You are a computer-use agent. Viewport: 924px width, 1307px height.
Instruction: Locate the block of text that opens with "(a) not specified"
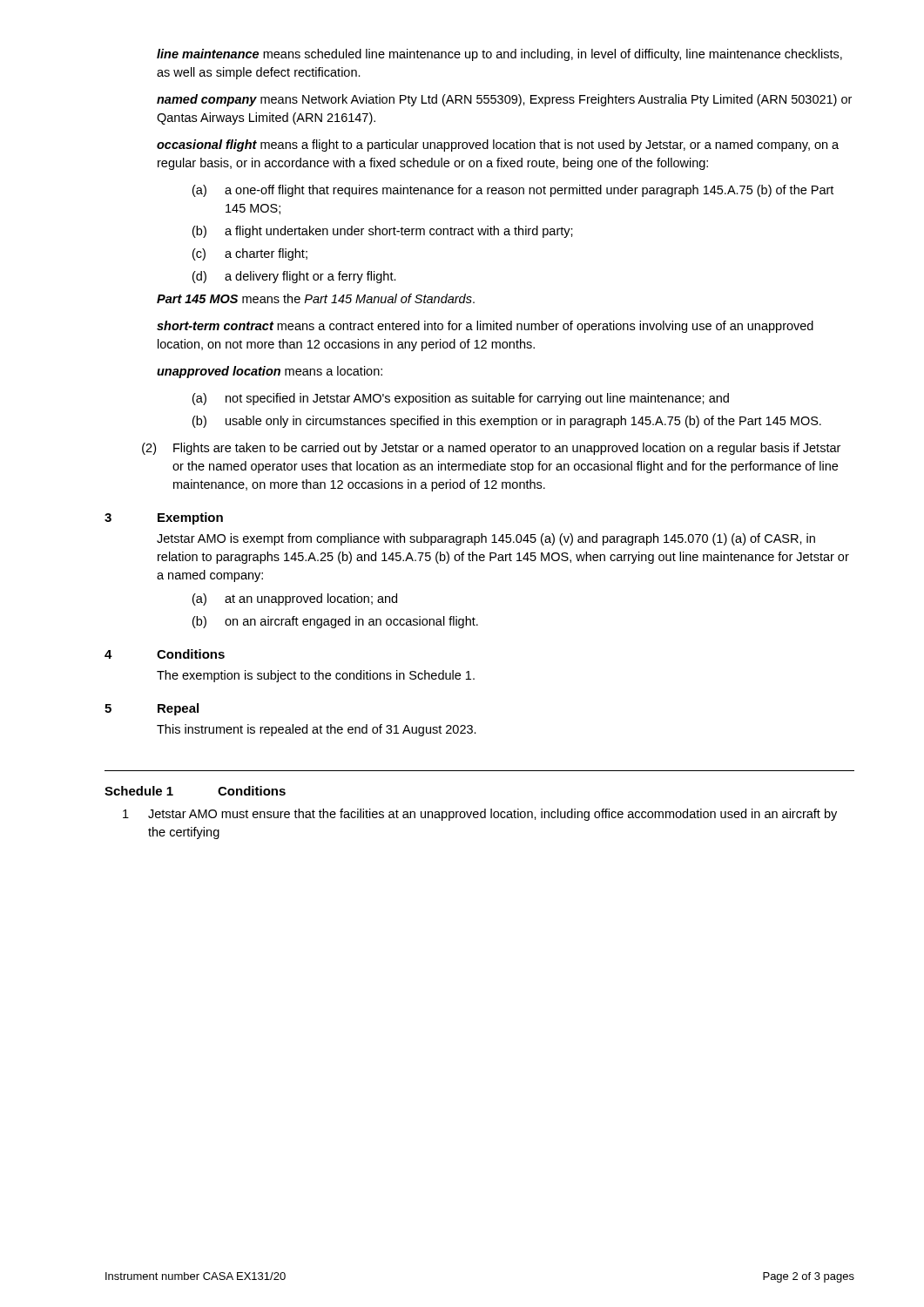pos(461,399)
